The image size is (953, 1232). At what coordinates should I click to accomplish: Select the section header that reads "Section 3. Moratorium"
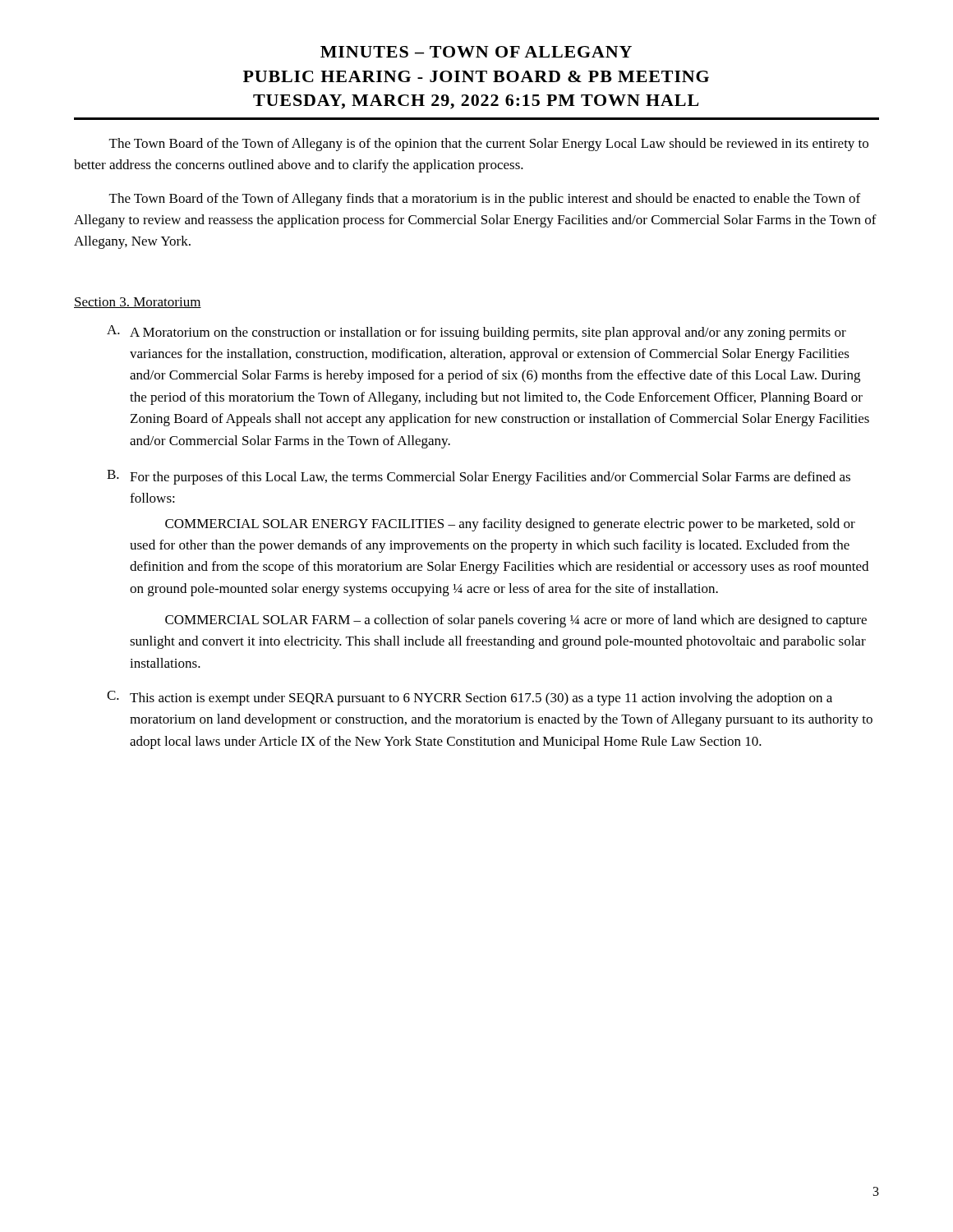(x=137, y=302)
